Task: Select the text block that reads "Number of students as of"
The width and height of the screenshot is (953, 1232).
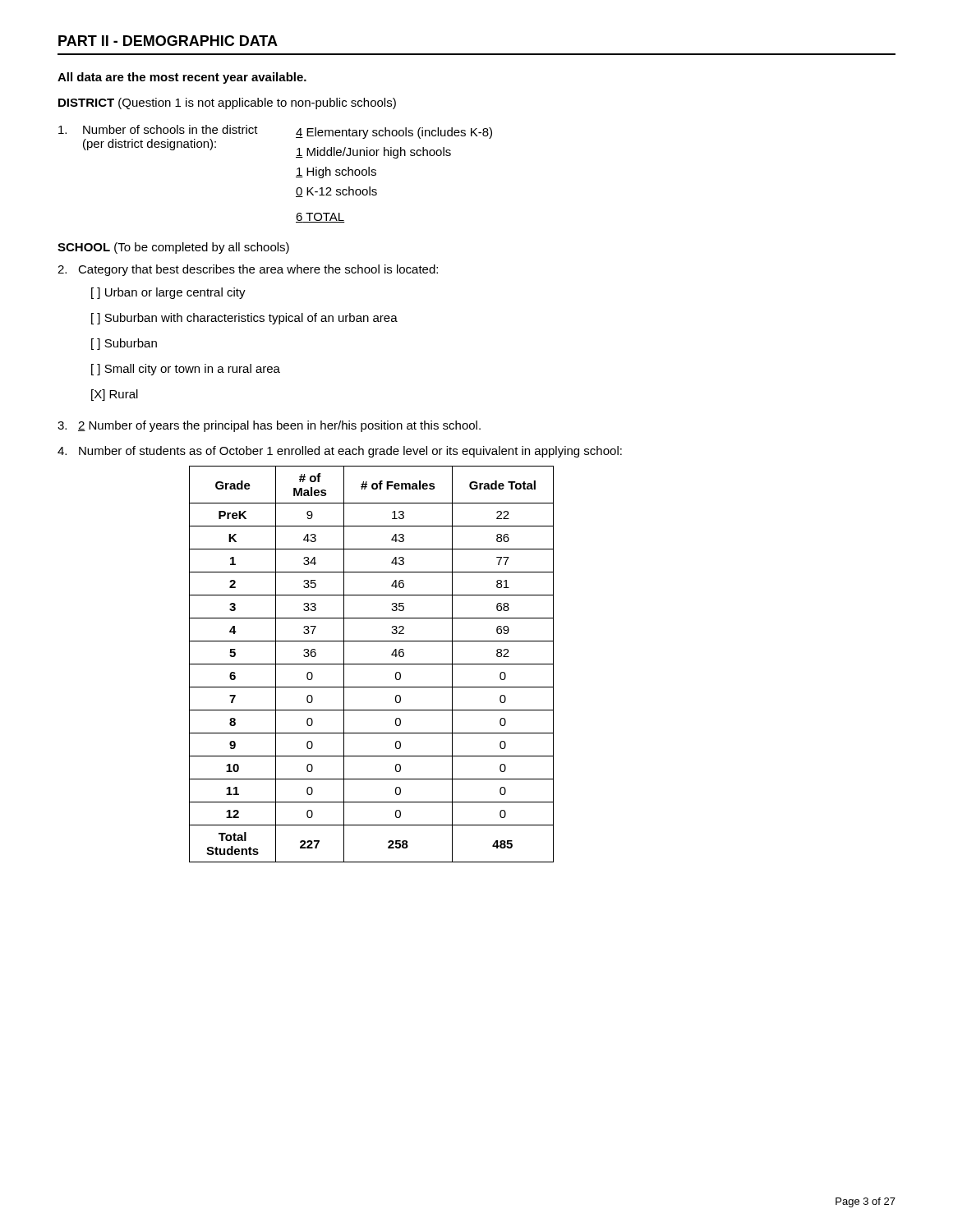Action: (340, 450)
